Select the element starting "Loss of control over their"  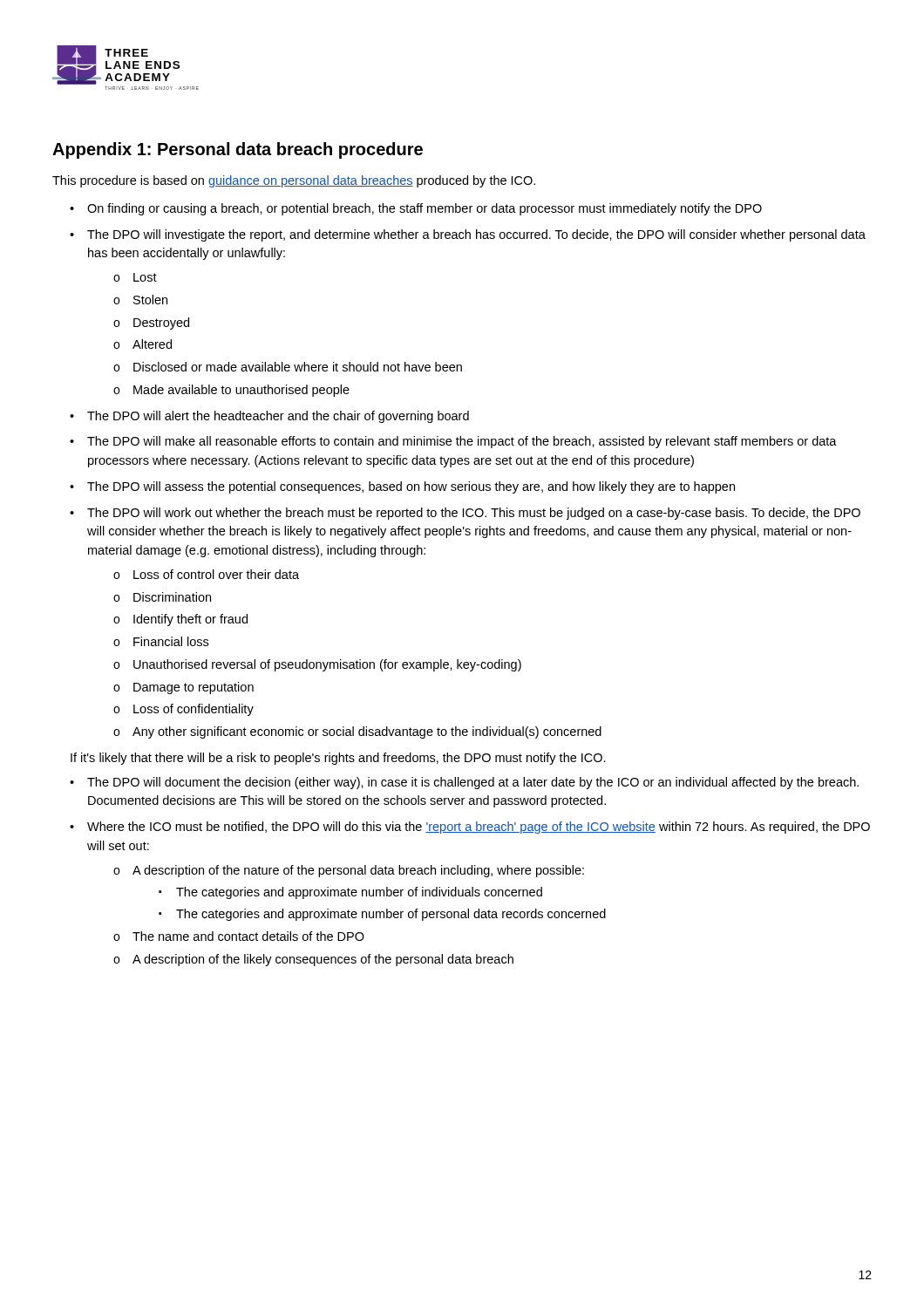216,574
